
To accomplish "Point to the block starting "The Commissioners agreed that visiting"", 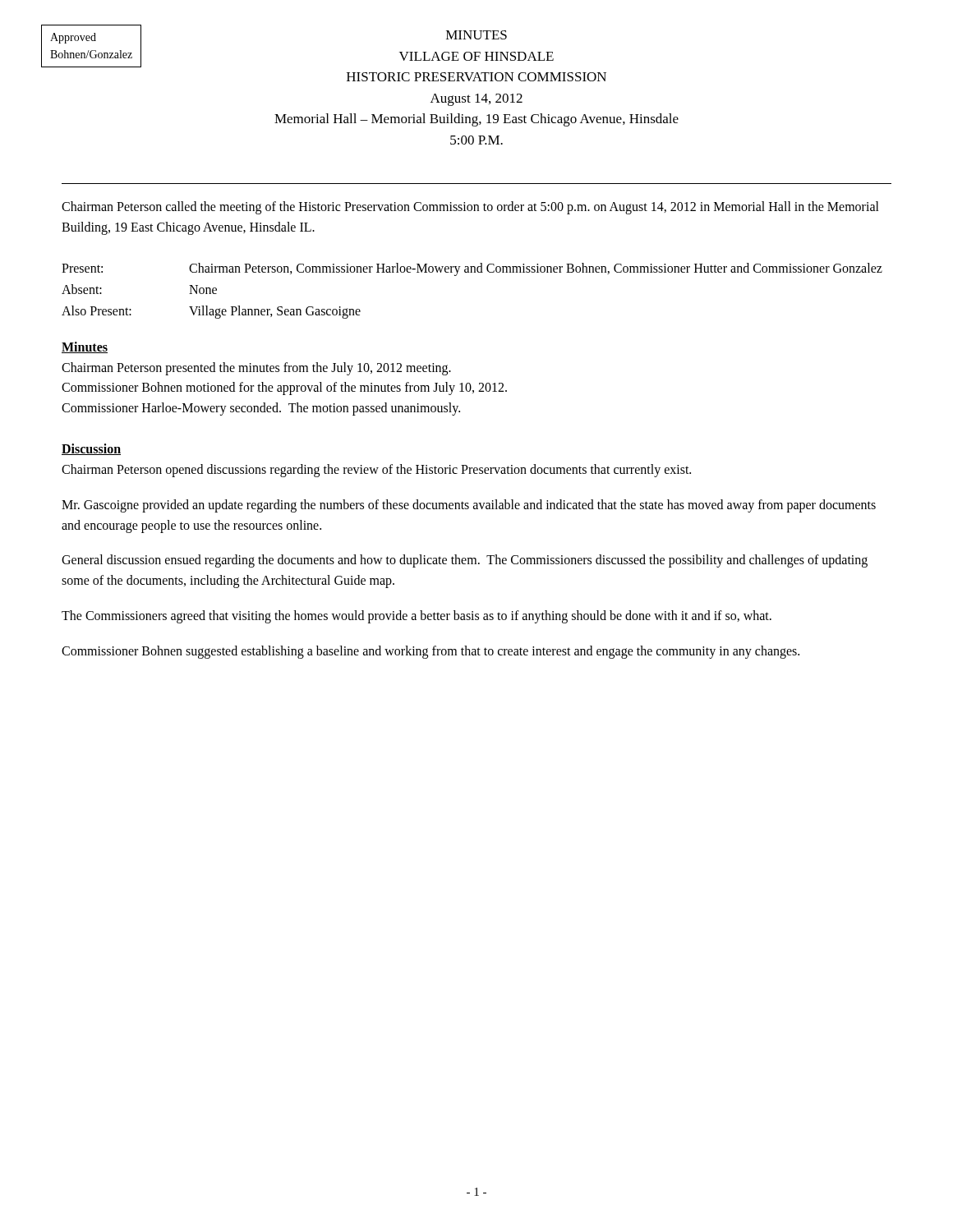I will 417,616.
